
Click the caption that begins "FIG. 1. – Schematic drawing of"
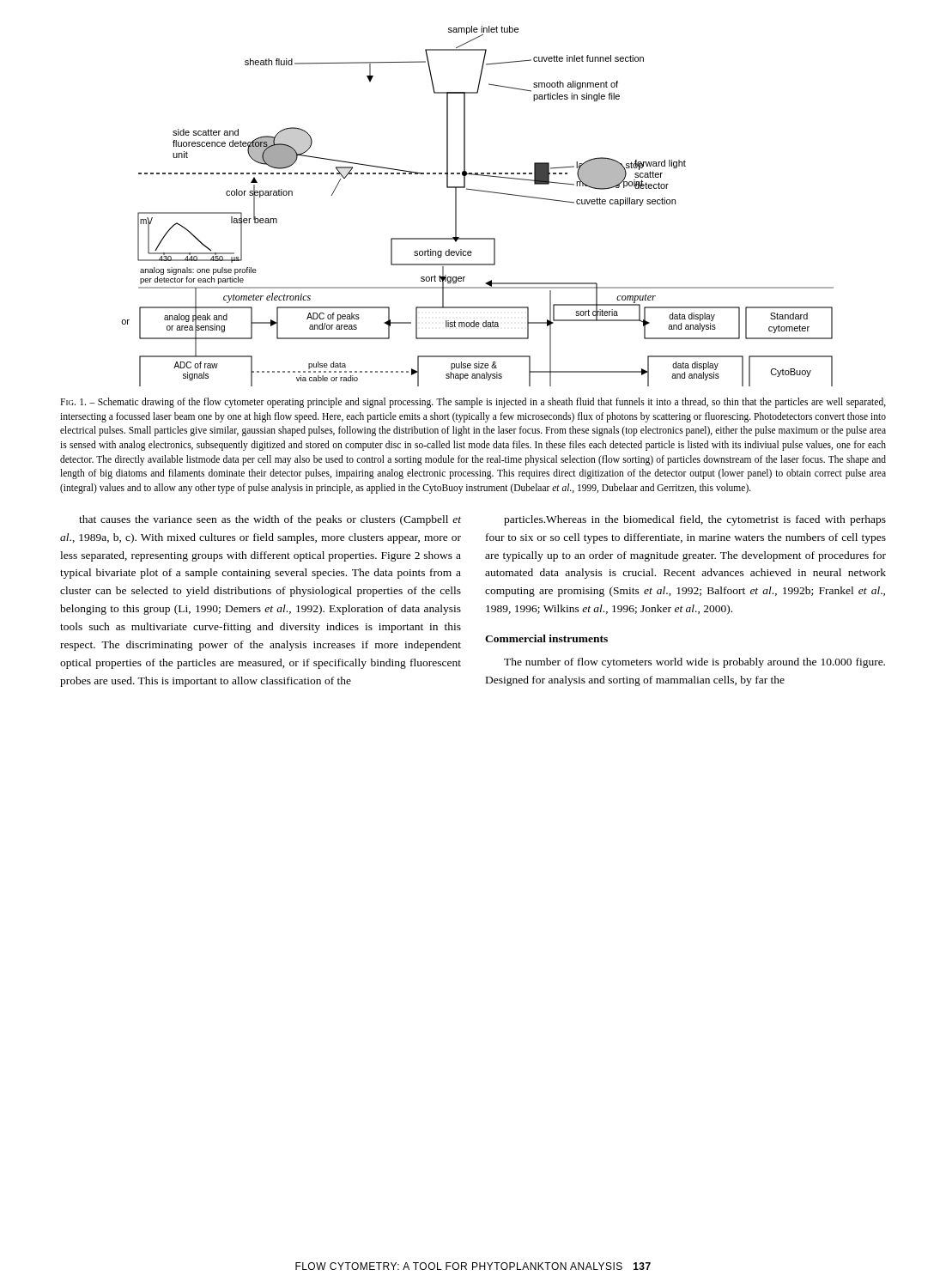coord(473,445)
